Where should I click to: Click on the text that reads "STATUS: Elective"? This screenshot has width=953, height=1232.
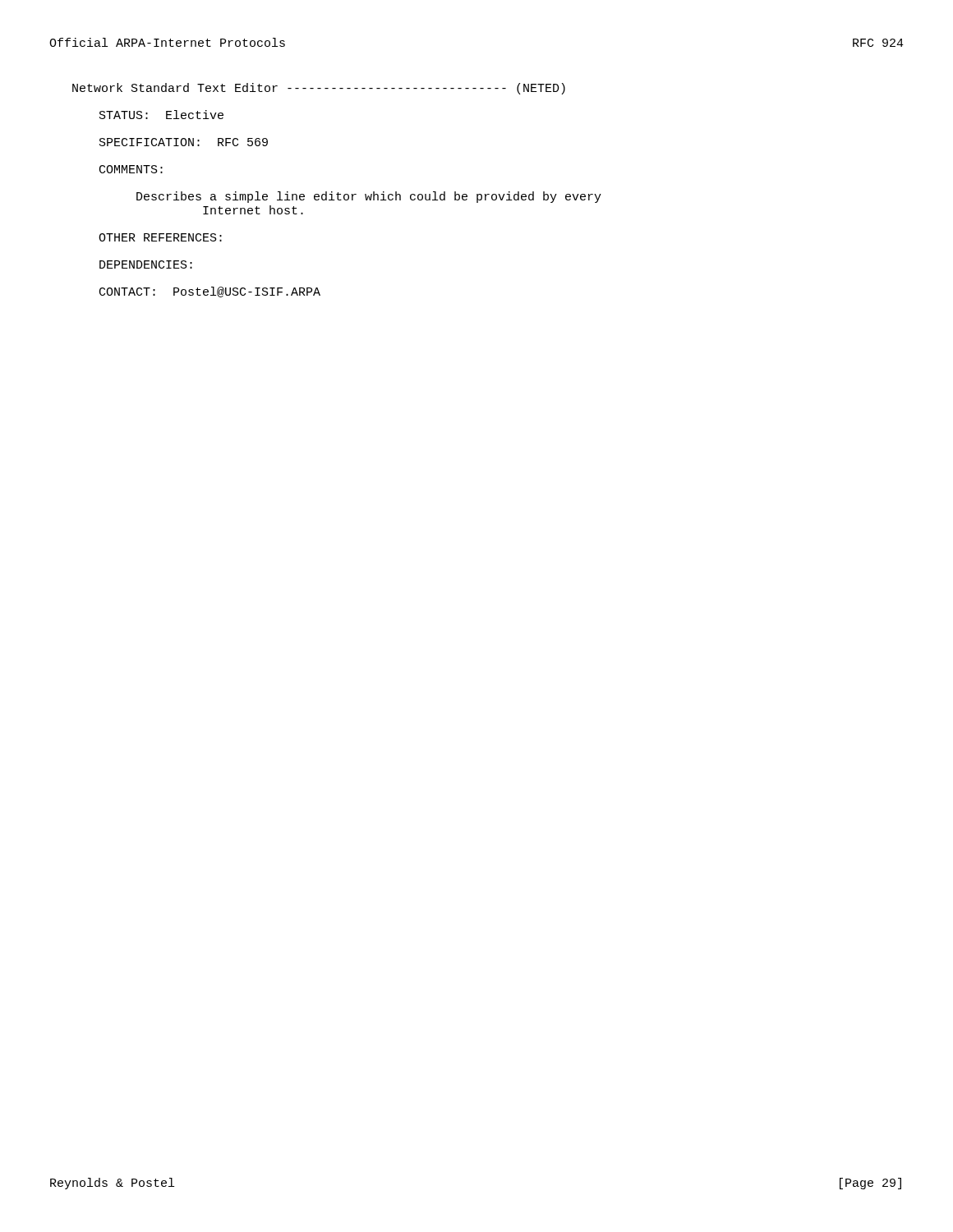tap(161, 116)
